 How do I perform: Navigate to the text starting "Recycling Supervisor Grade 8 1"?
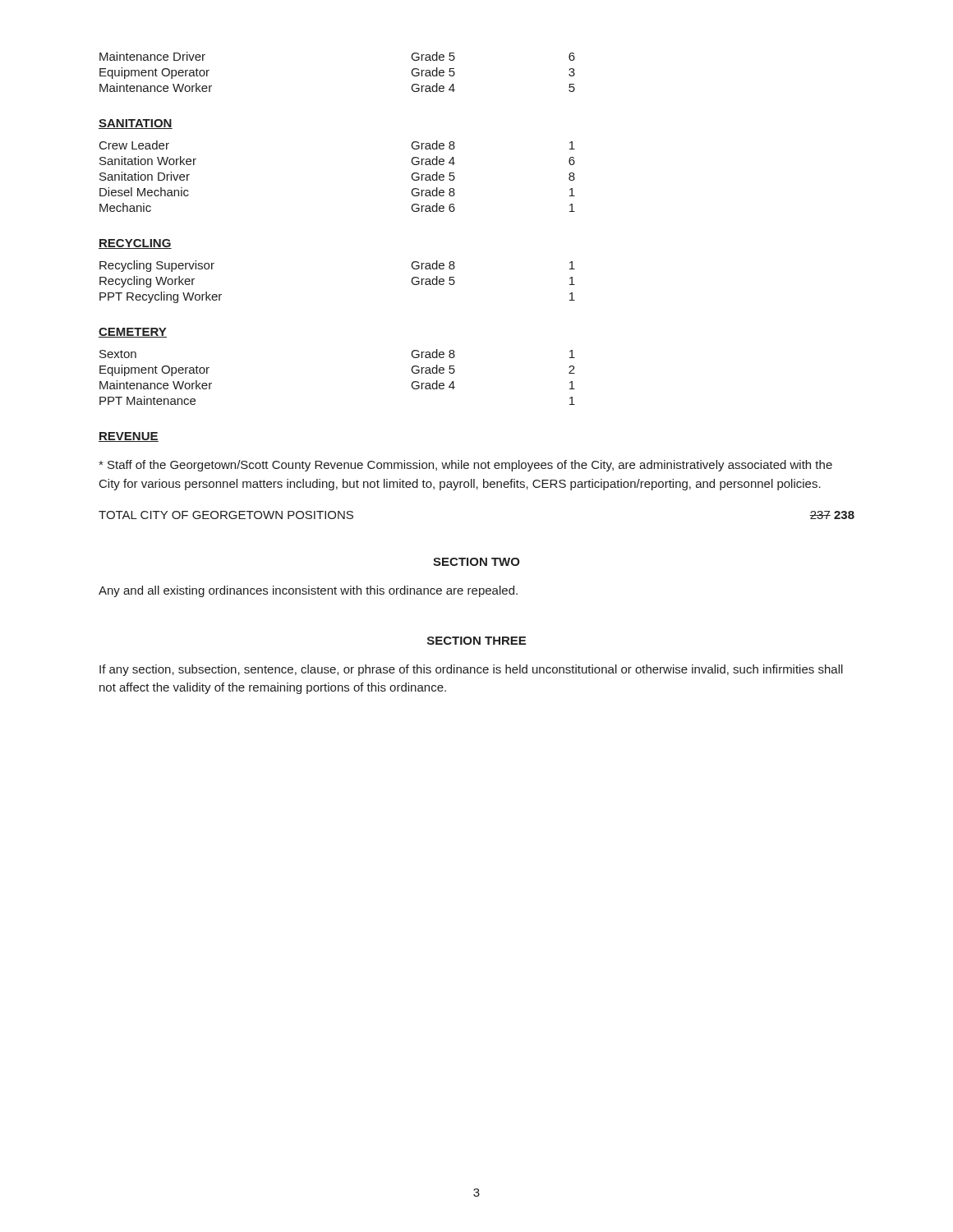160,266
